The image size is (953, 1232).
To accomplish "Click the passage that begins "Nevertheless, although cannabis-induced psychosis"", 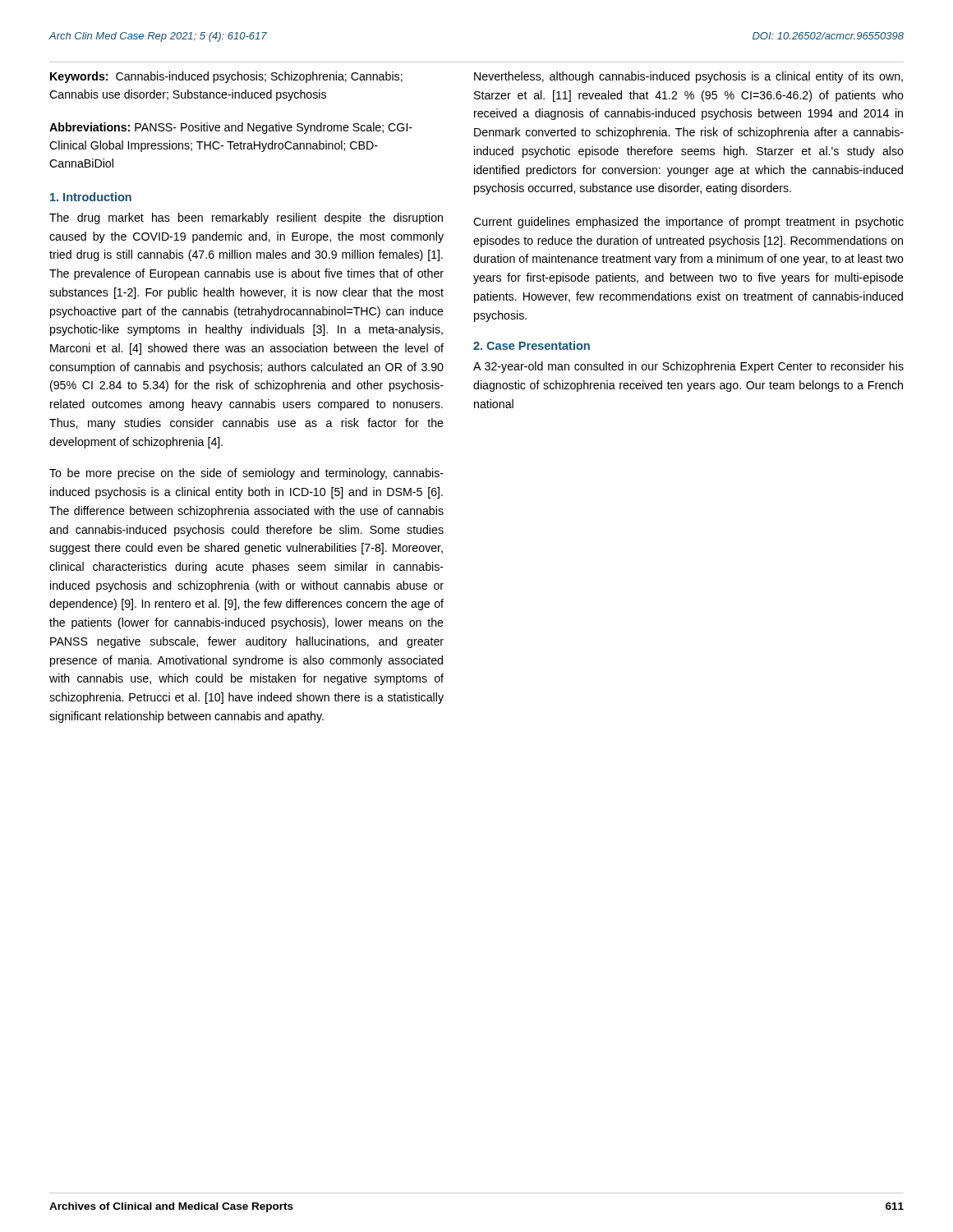I will [x=688, y=132].
